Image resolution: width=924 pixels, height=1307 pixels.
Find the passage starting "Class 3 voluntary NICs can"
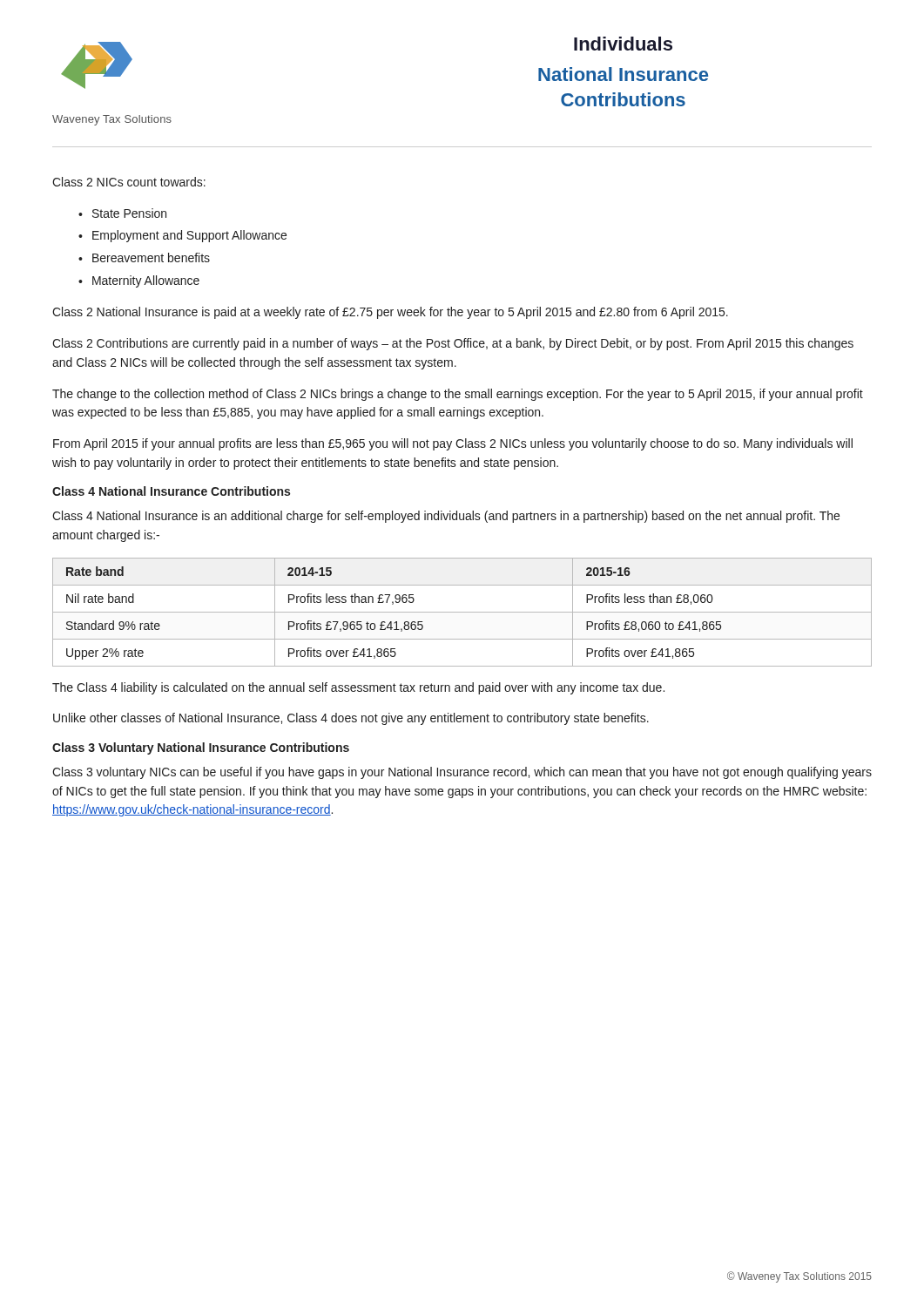coord(462,791)
